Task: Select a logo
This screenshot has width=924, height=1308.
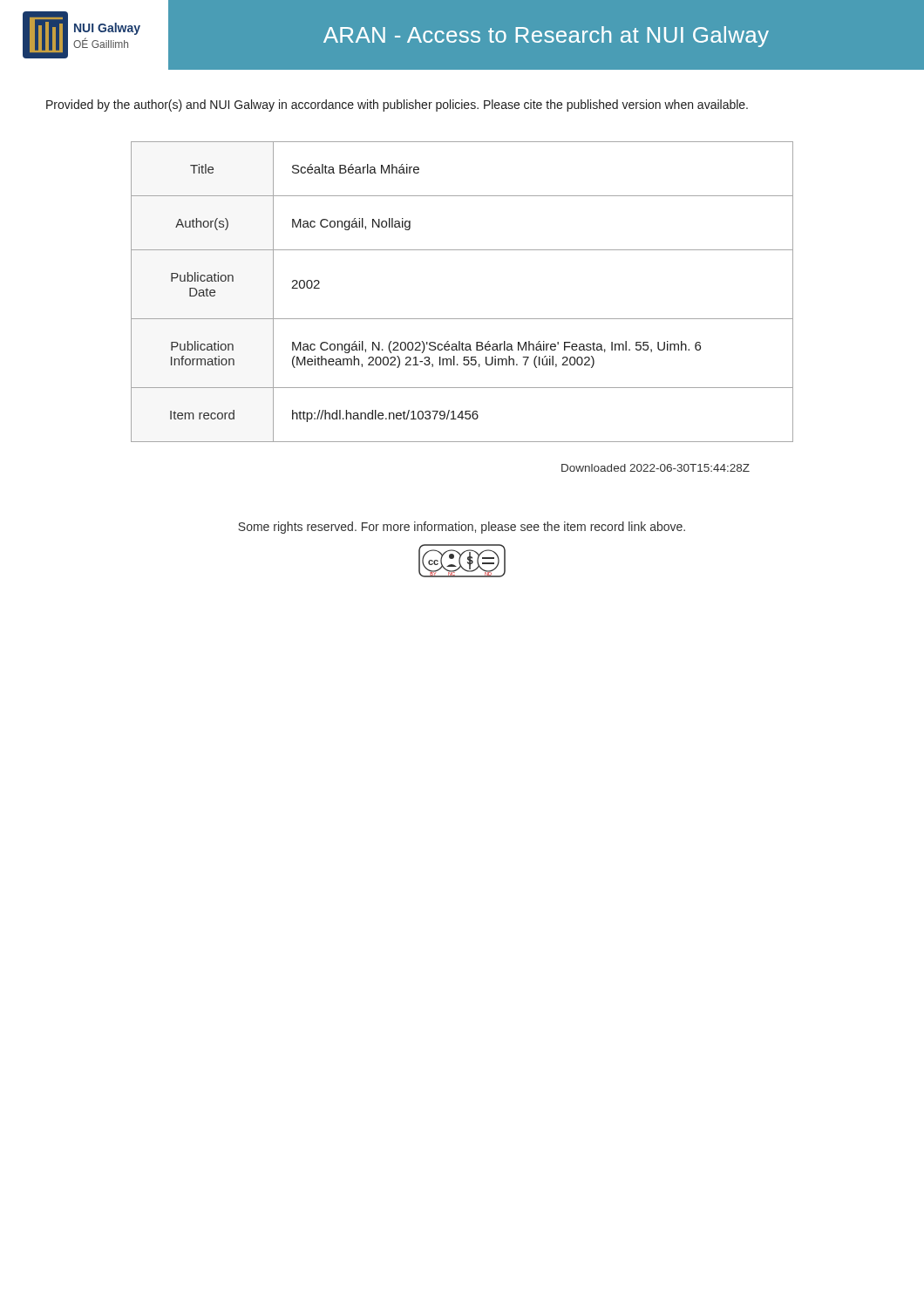Action: [x=462, y=562]
